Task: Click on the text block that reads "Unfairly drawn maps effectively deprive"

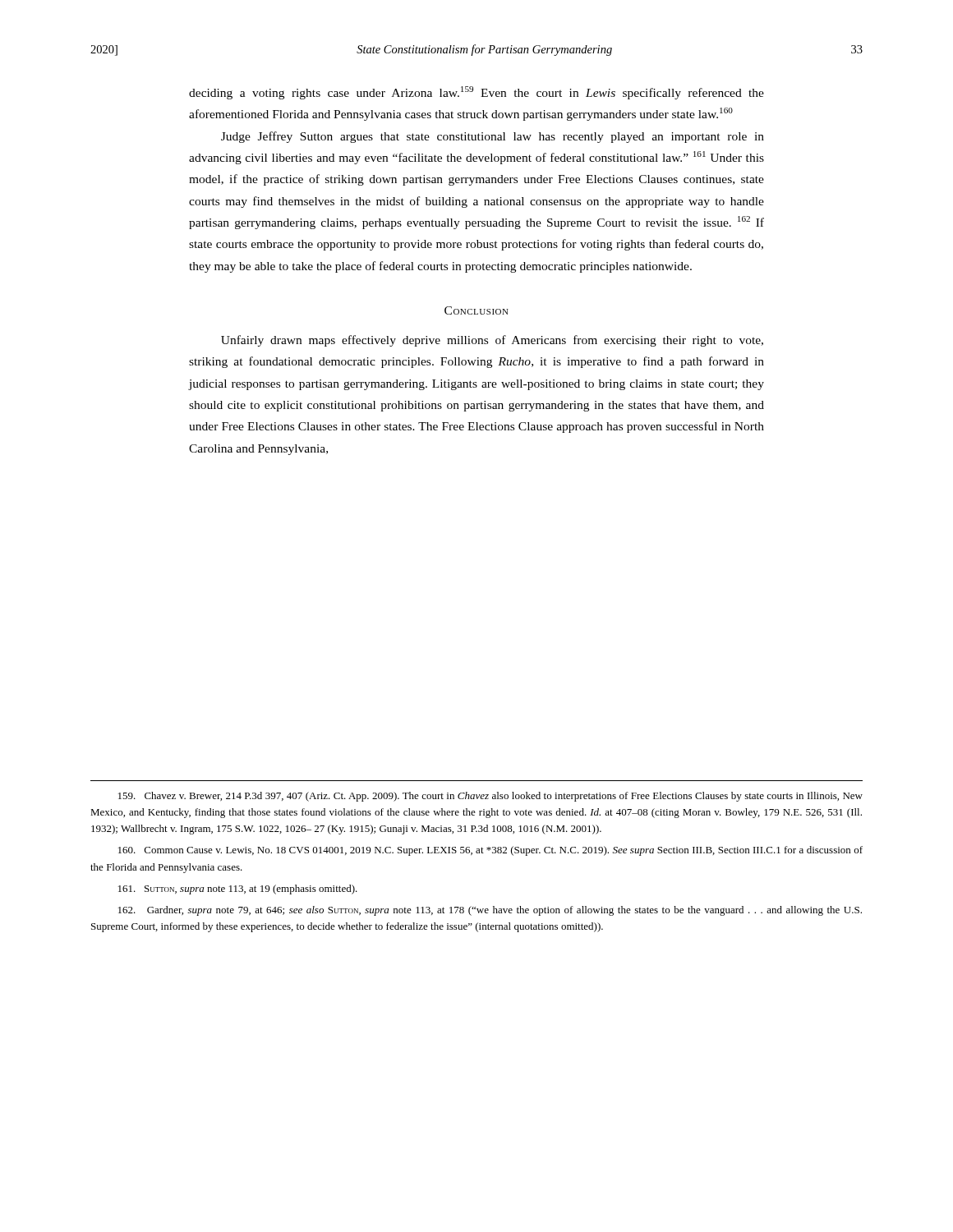Action: [476, 394]
